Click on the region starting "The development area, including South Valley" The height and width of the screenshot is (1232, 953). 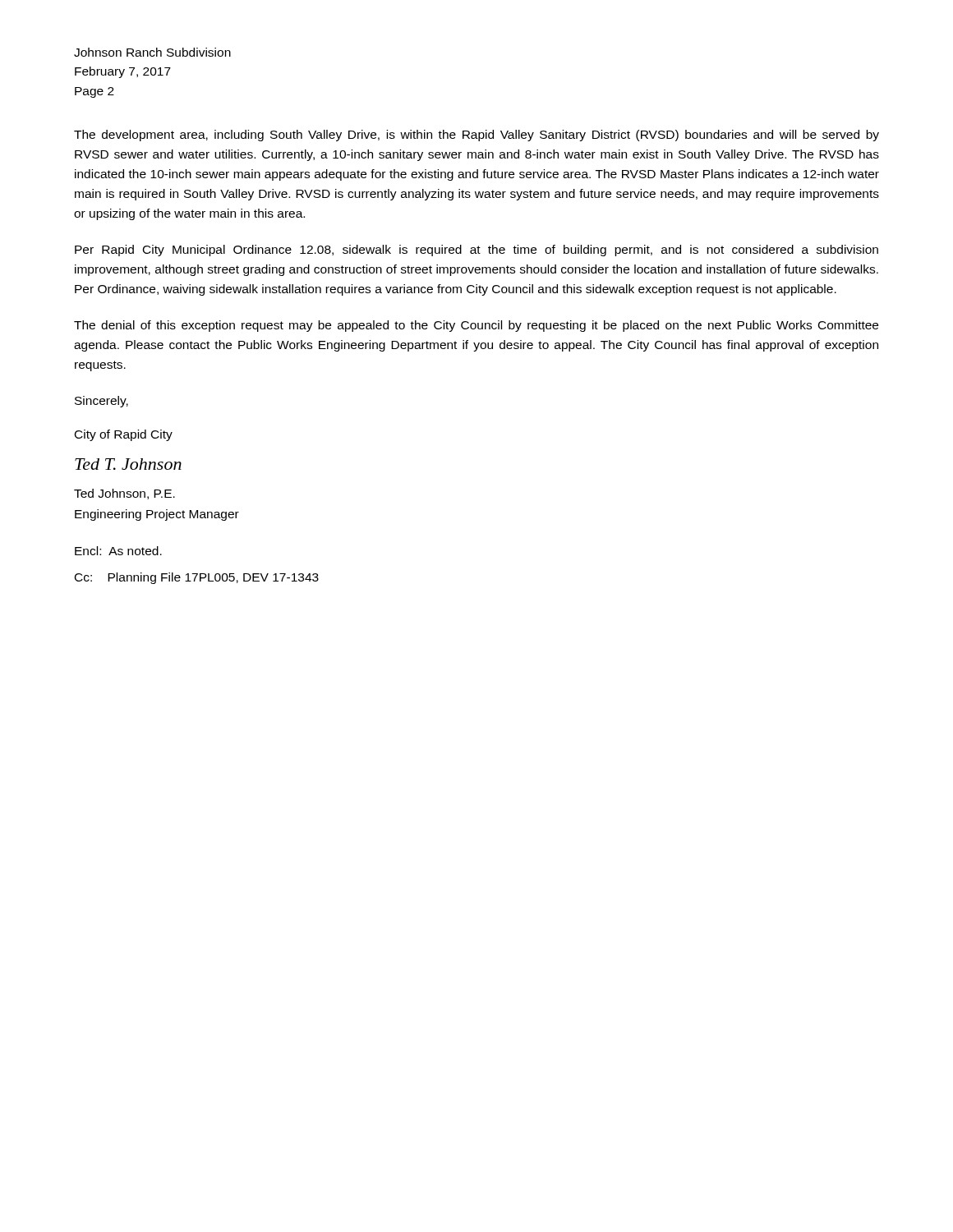pos(476,174)
